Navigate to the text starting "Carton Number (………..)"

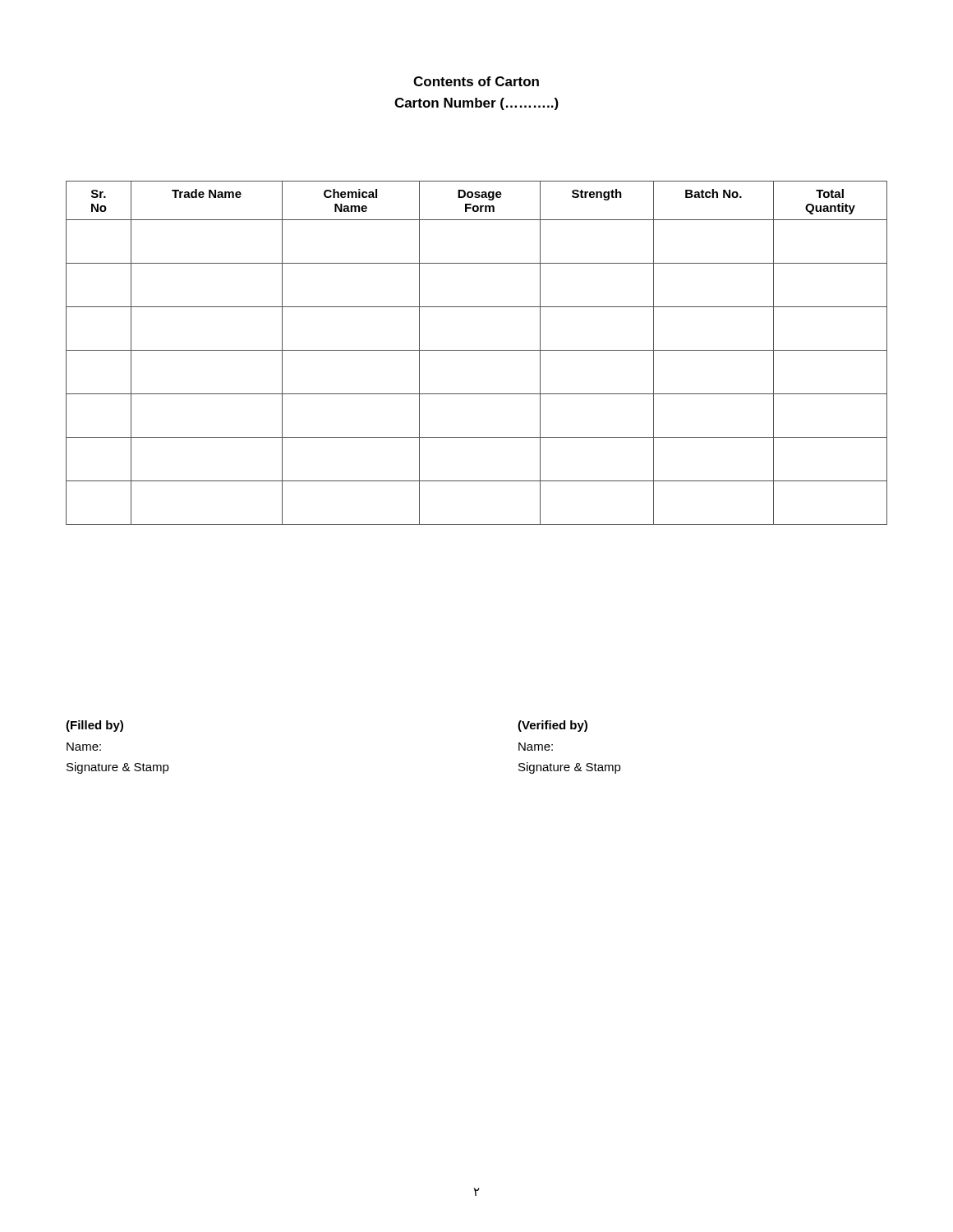pyautogui.click(x=476, y=103)
